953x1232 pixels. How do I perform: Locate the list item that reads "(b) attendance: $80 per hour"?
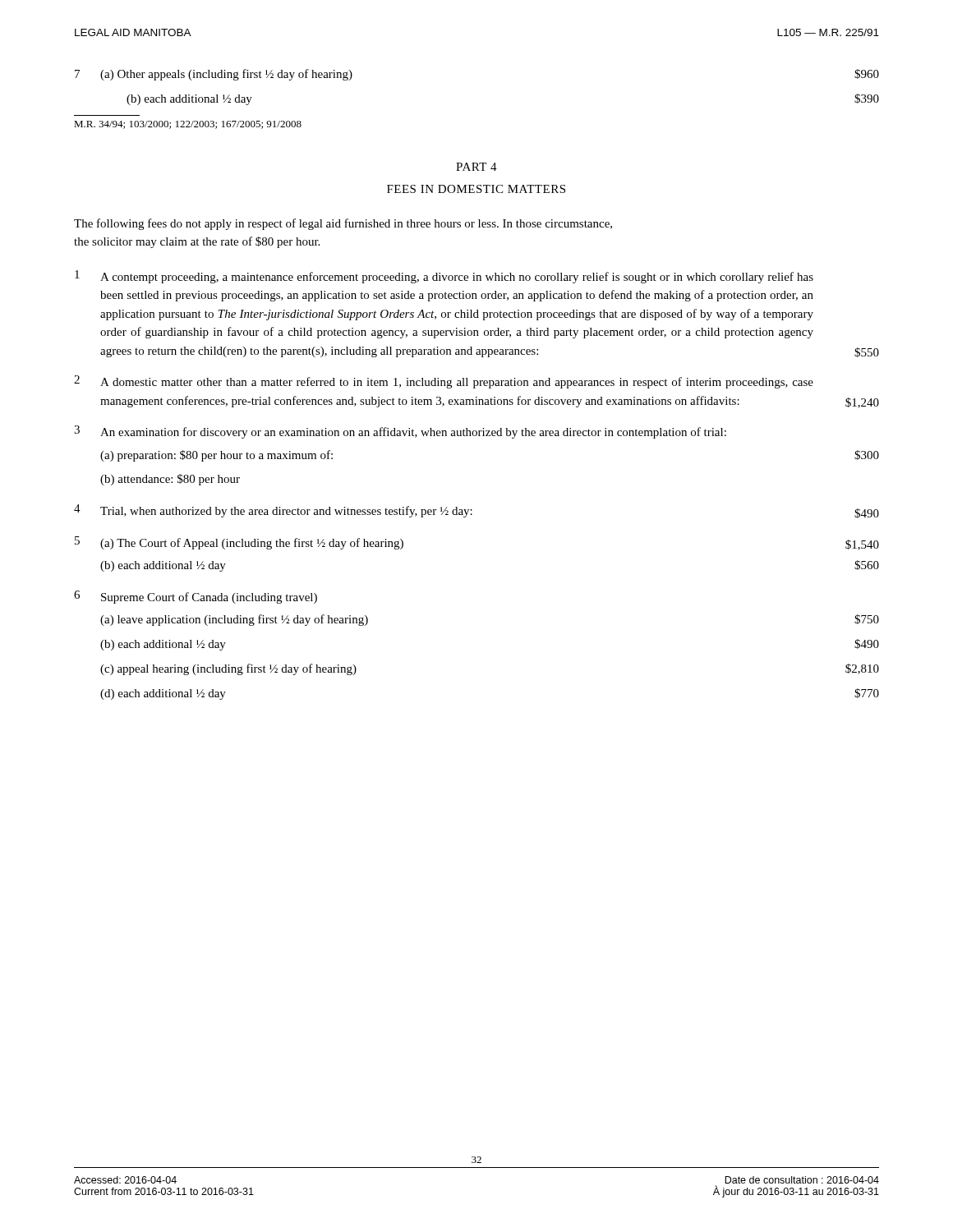point(170,480)
